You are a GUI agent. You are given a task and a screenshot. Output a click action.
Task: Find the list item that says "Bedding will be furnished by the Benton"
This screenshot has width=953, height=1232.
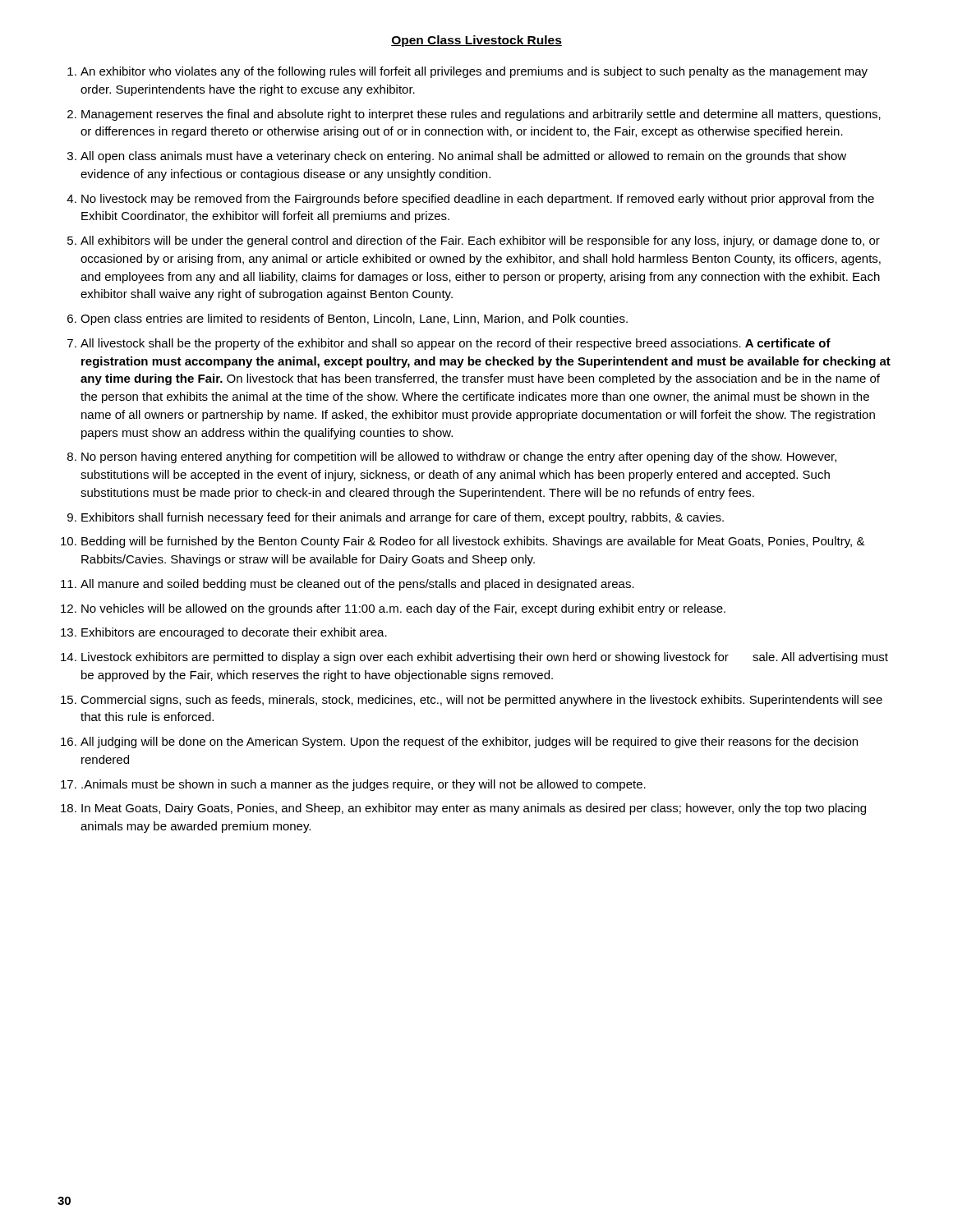pyautogui.click(x=473, y=550)
